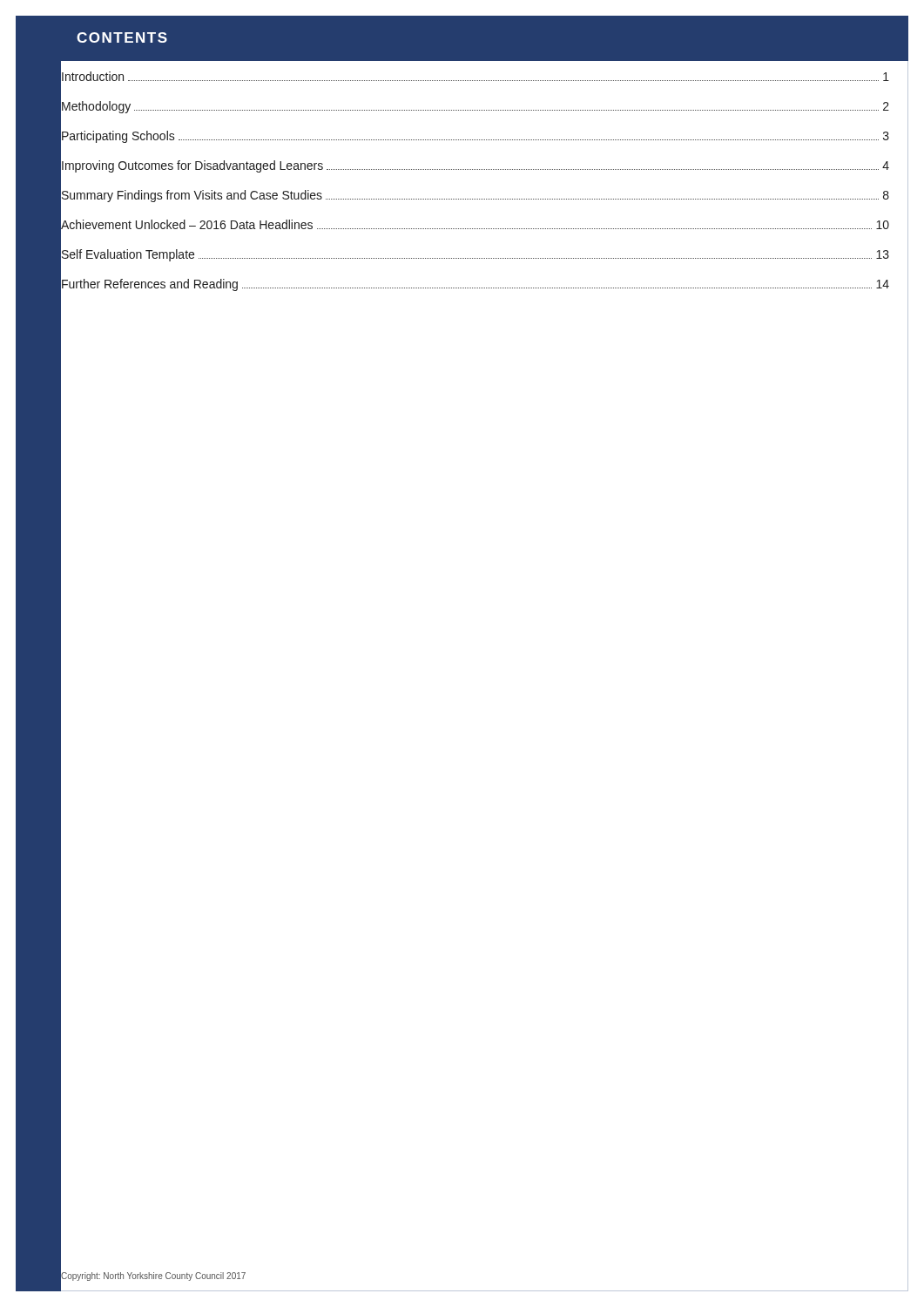Click on the element starting "Further References and Reading 14"
Image resolution: width=924 pixels, height=1307 pixels.
pyautogui.click(x=475, y=284)
